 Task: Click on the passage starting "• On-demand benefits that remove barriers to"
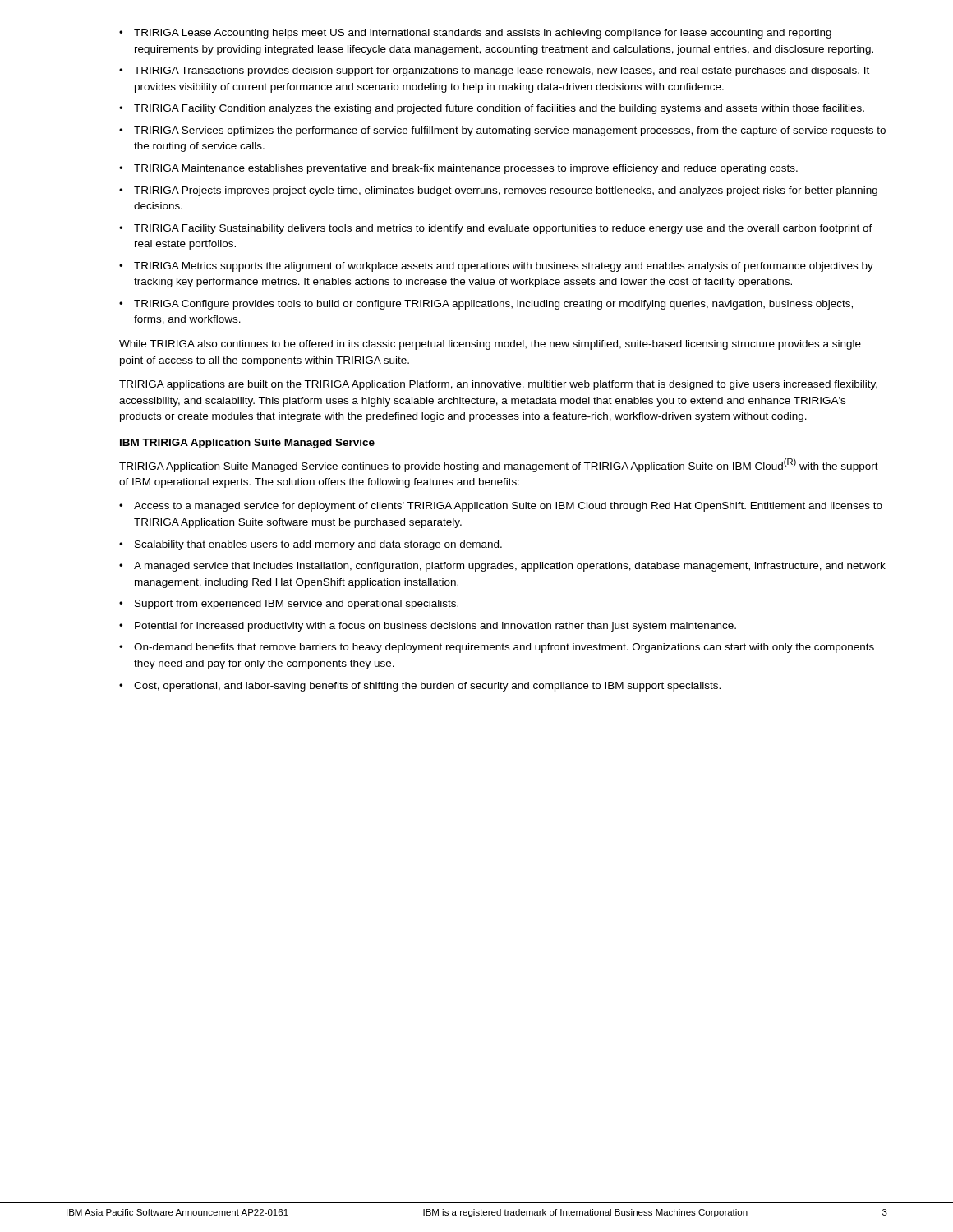503,655
